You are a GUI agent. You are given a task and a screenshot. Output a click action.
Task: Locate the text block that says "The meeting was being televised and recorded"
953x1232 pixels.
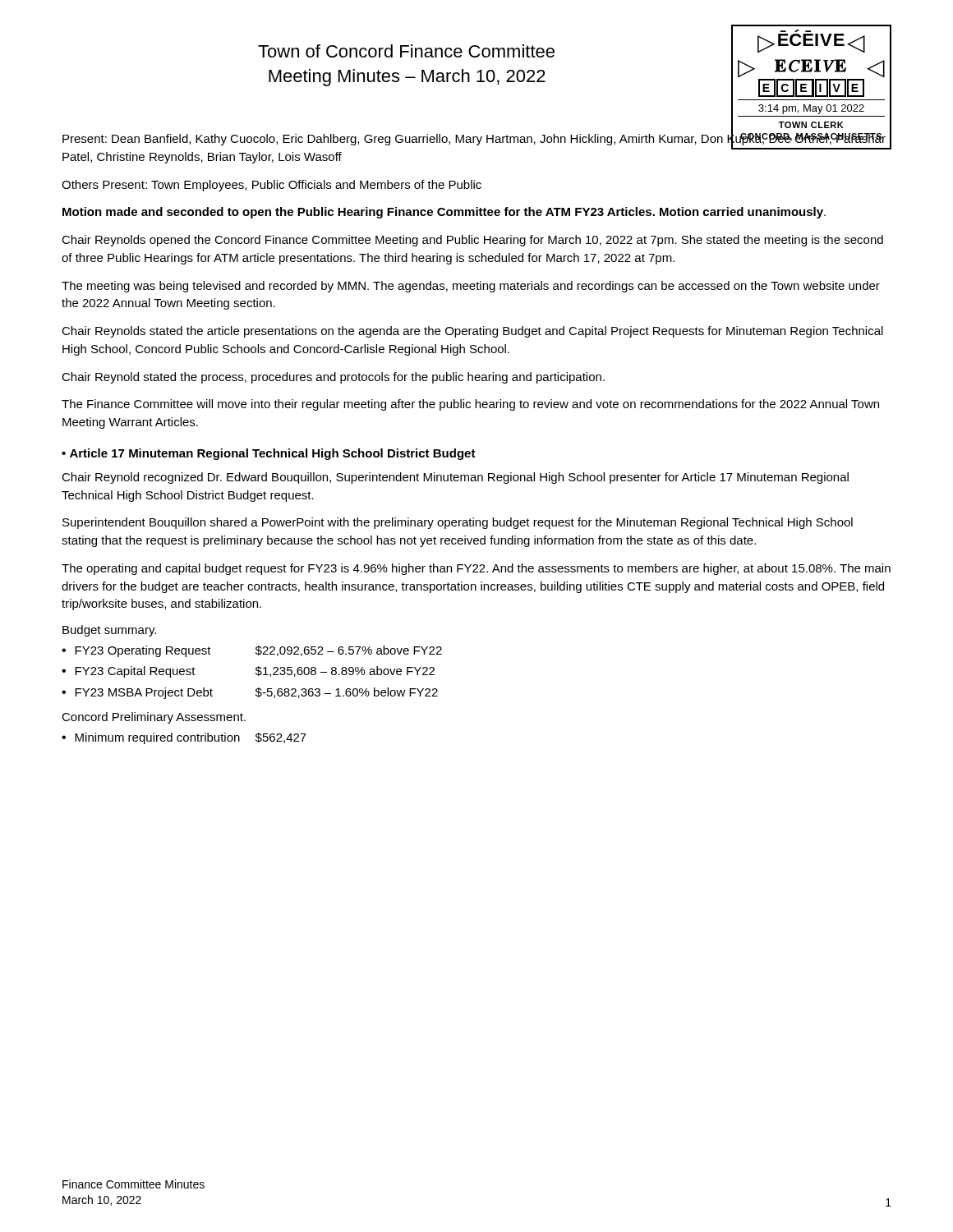(471, 294)
